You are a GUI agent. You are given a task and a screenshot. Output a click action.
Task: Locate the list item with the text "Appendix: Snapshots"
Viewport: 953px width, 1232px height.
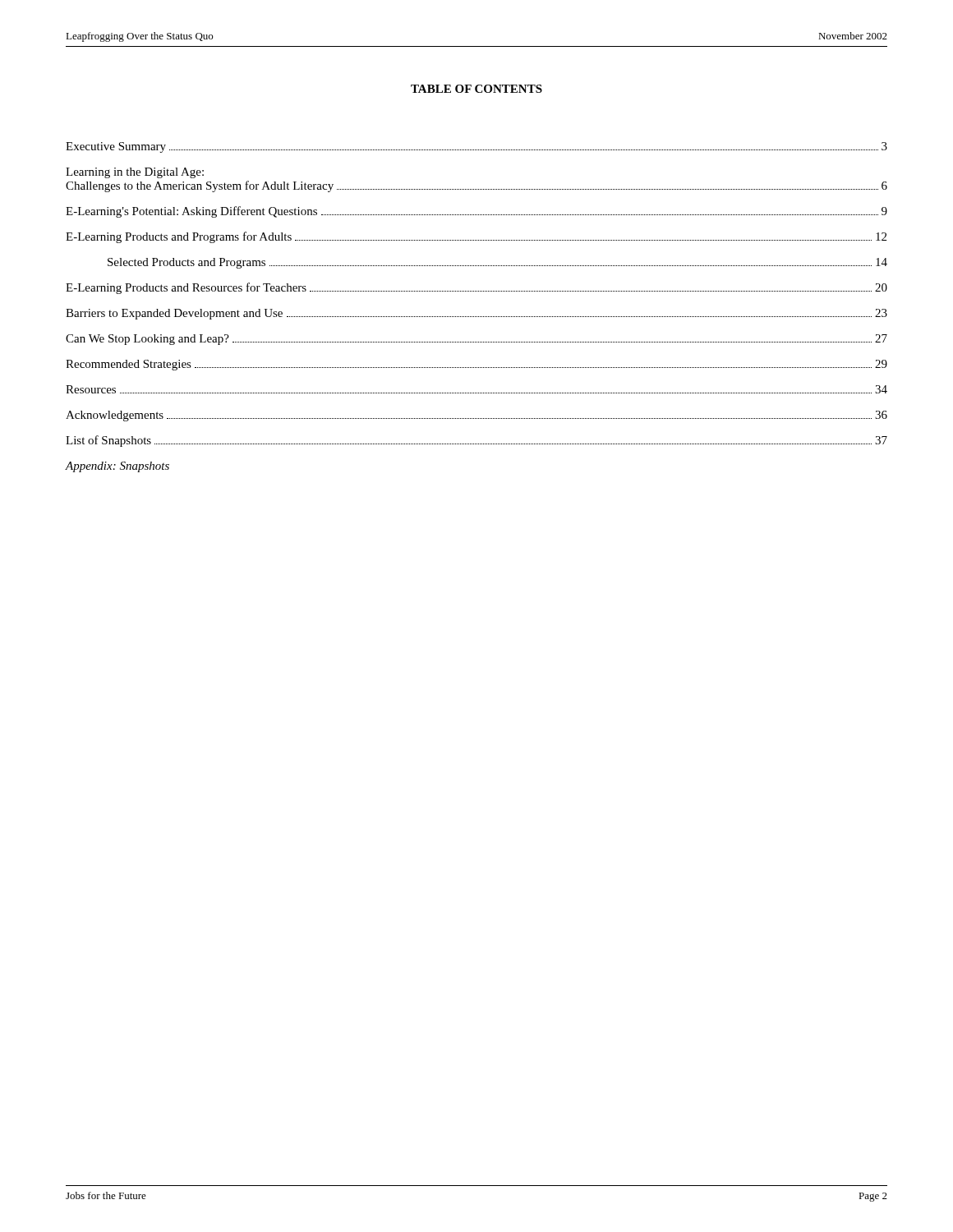point(118,466)
